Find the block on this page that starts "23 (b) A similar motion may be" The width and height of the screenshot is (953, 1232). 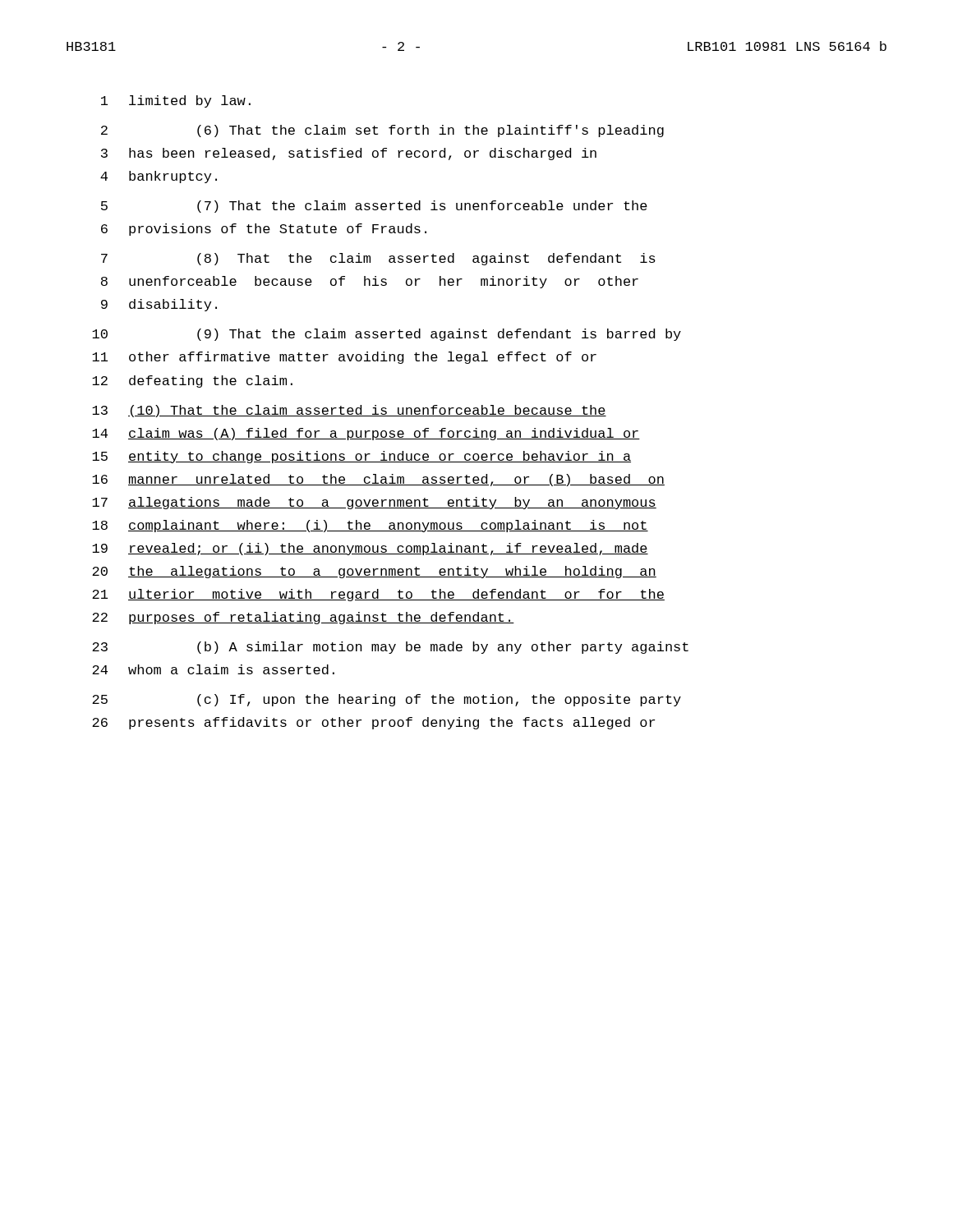click(476, 660)
